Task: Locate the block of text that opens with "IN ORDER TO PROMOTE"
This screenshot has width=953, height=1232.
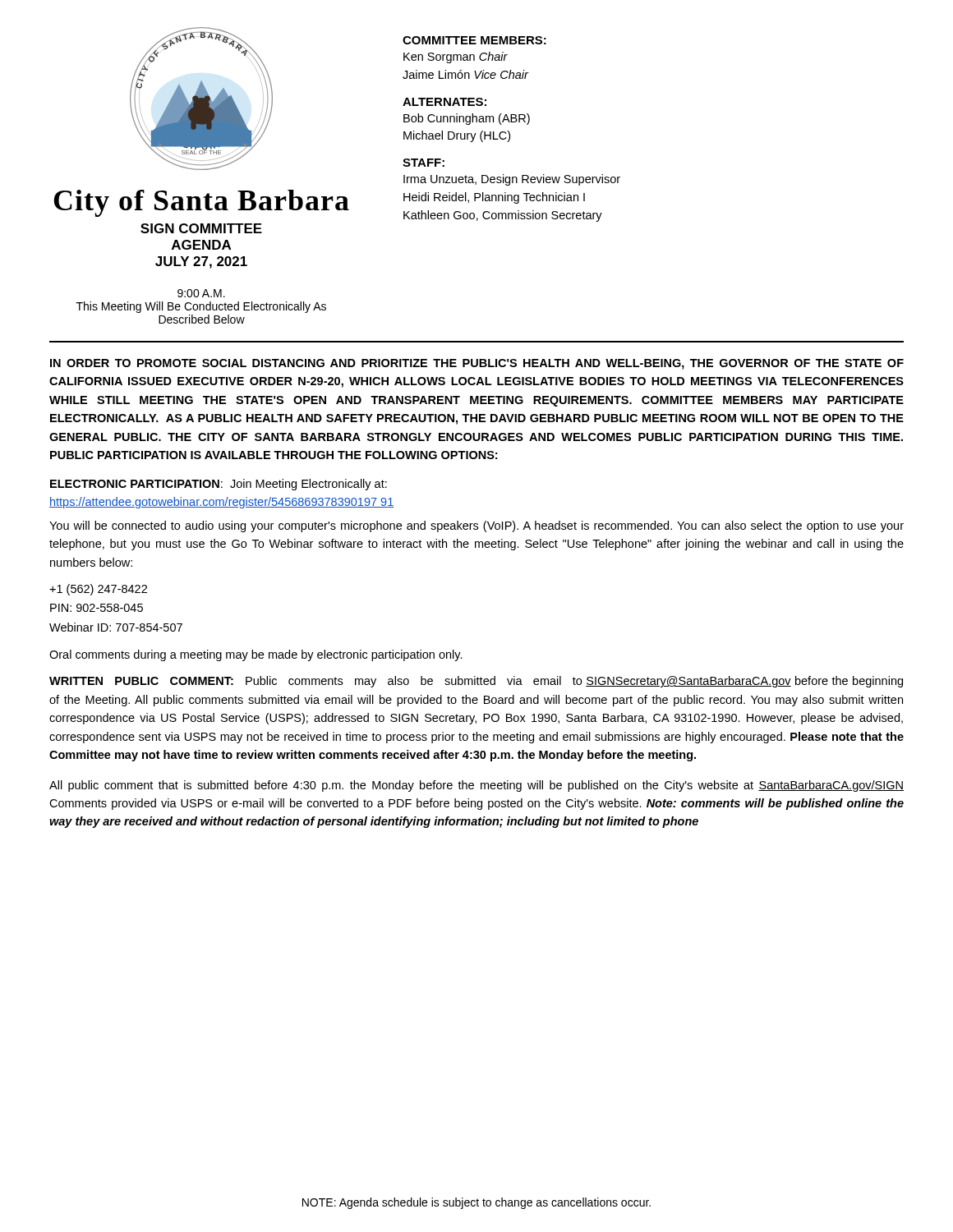Action: point(476,409)
